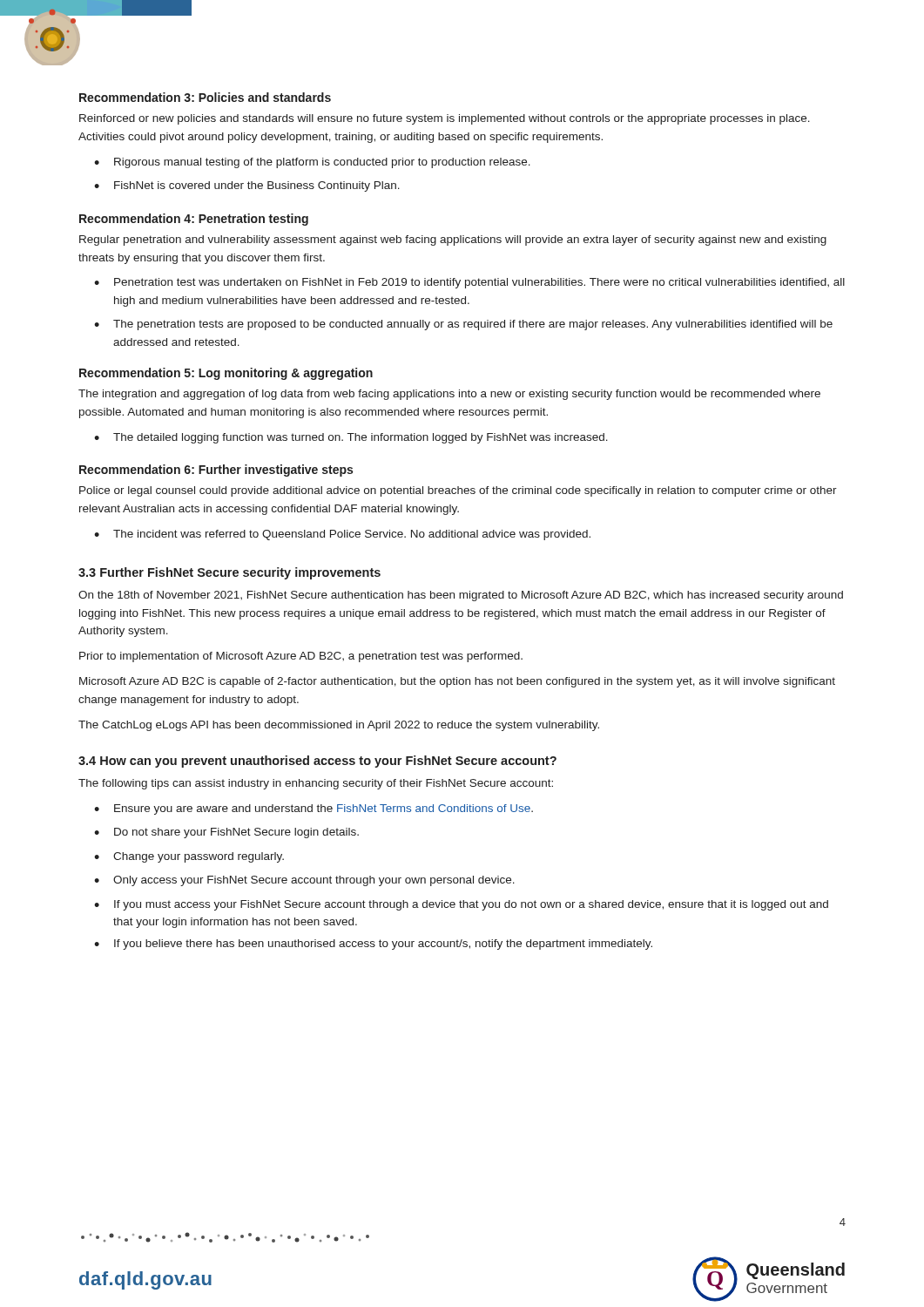
Task: Click on the element starting "• Rigorous manual"
Action: 470,163
